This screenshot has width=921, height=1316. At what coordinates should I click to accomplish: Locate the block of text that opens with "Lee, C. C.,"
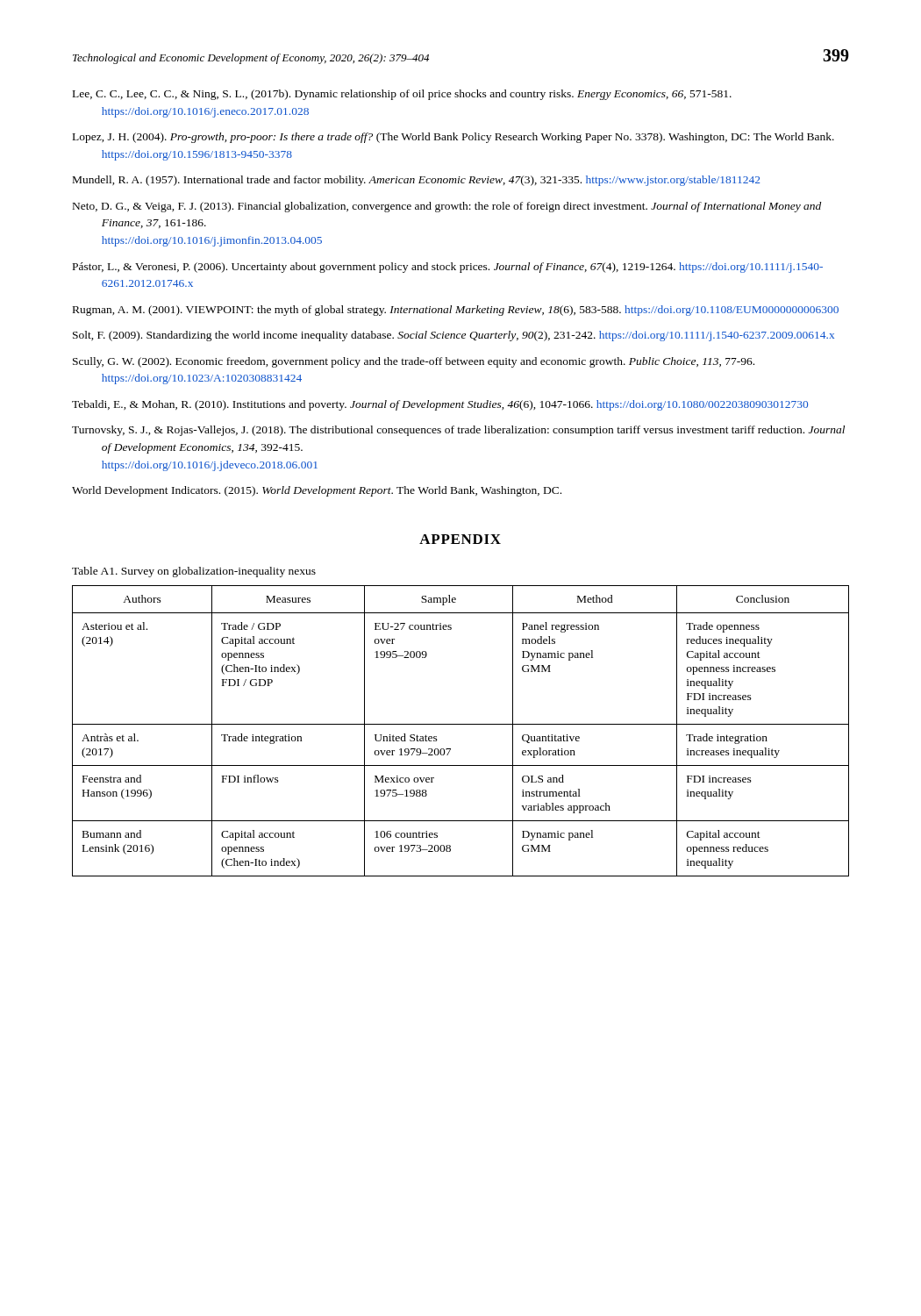click(x=402, y=102)
